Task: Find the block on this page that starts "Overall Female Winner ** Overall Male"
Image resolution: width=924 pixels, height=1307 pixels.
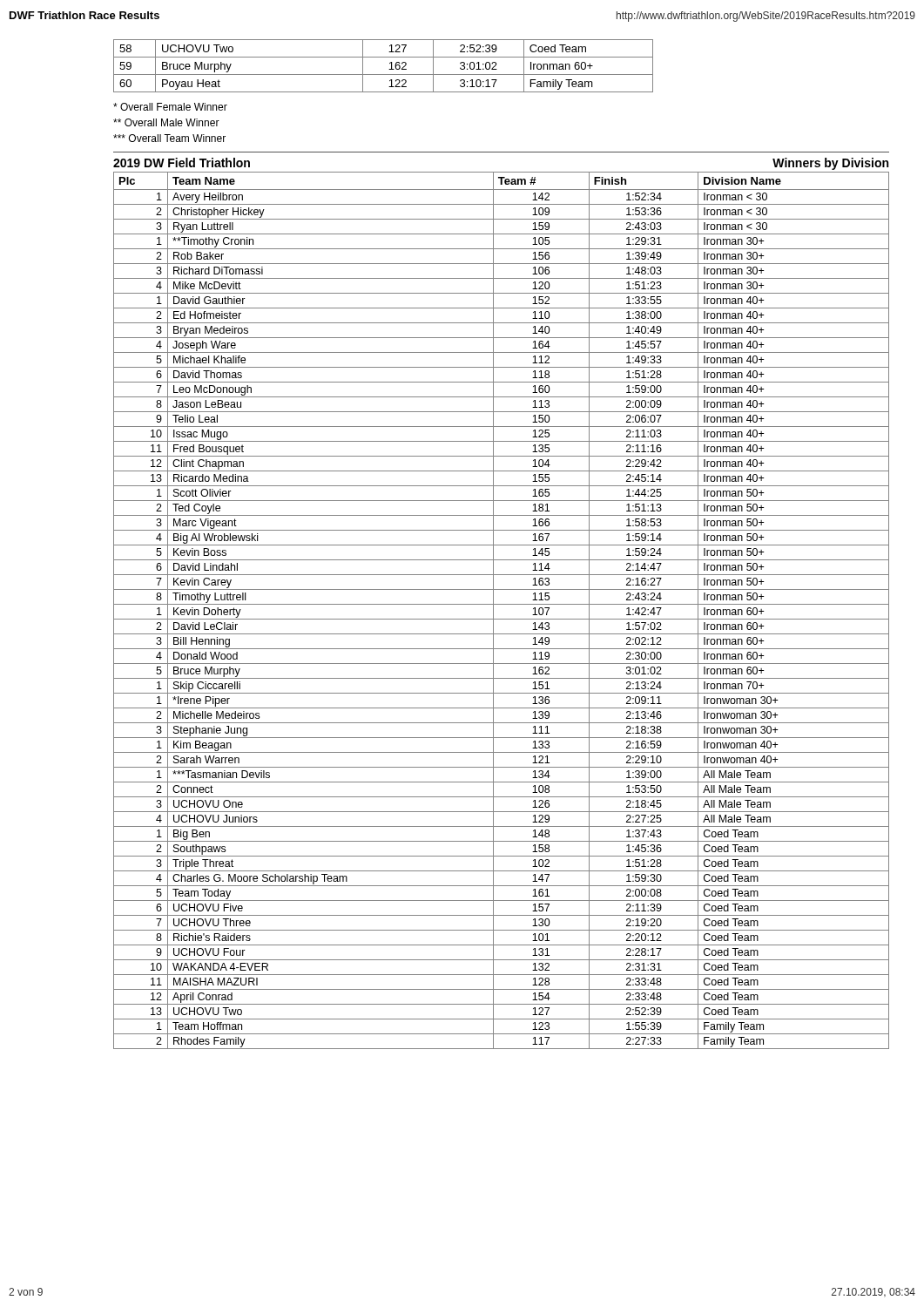Action: click(170, 123)
